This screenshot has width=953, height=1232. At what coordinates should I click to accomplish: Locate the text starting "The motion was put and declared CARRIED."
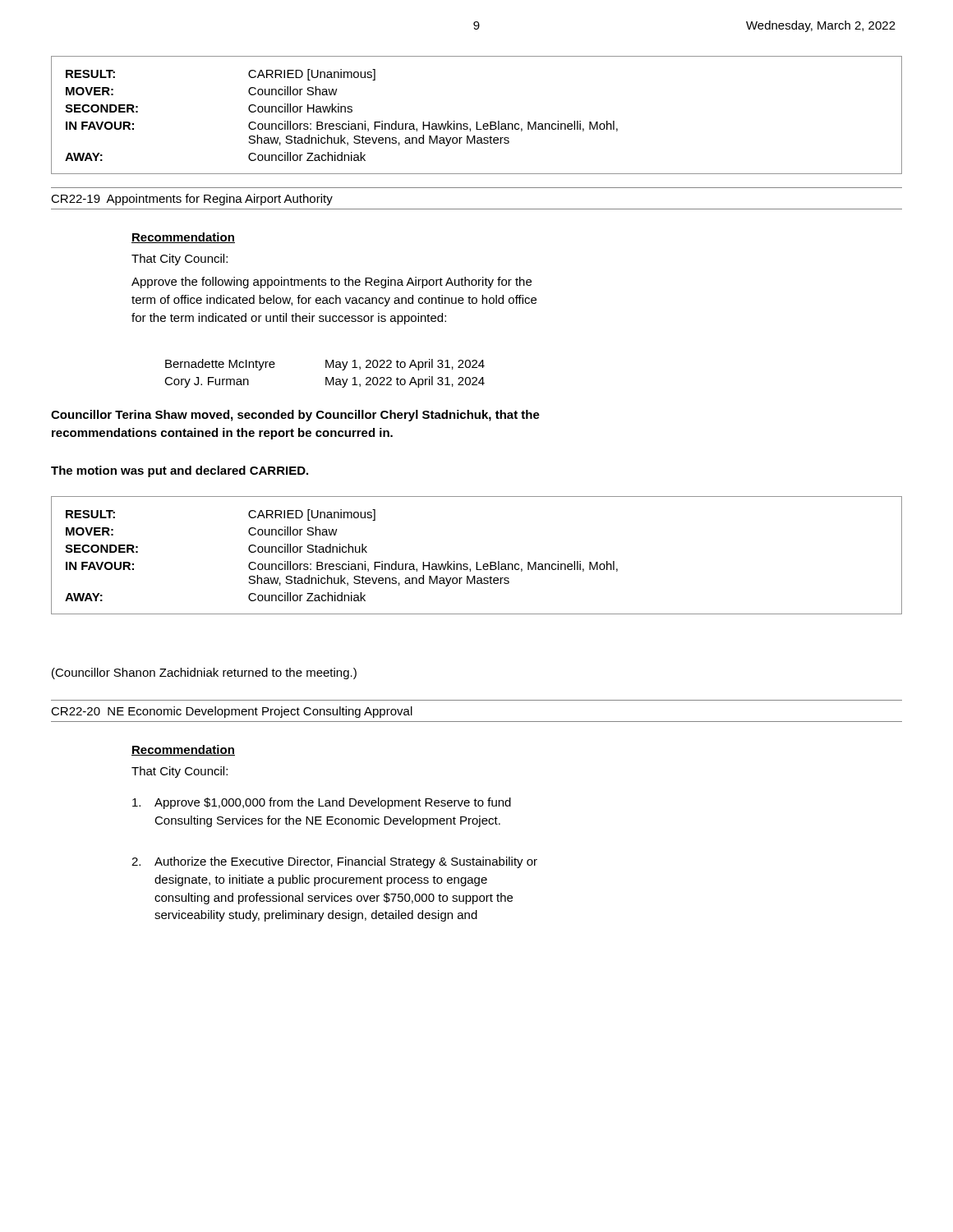[x=180, y=470]
